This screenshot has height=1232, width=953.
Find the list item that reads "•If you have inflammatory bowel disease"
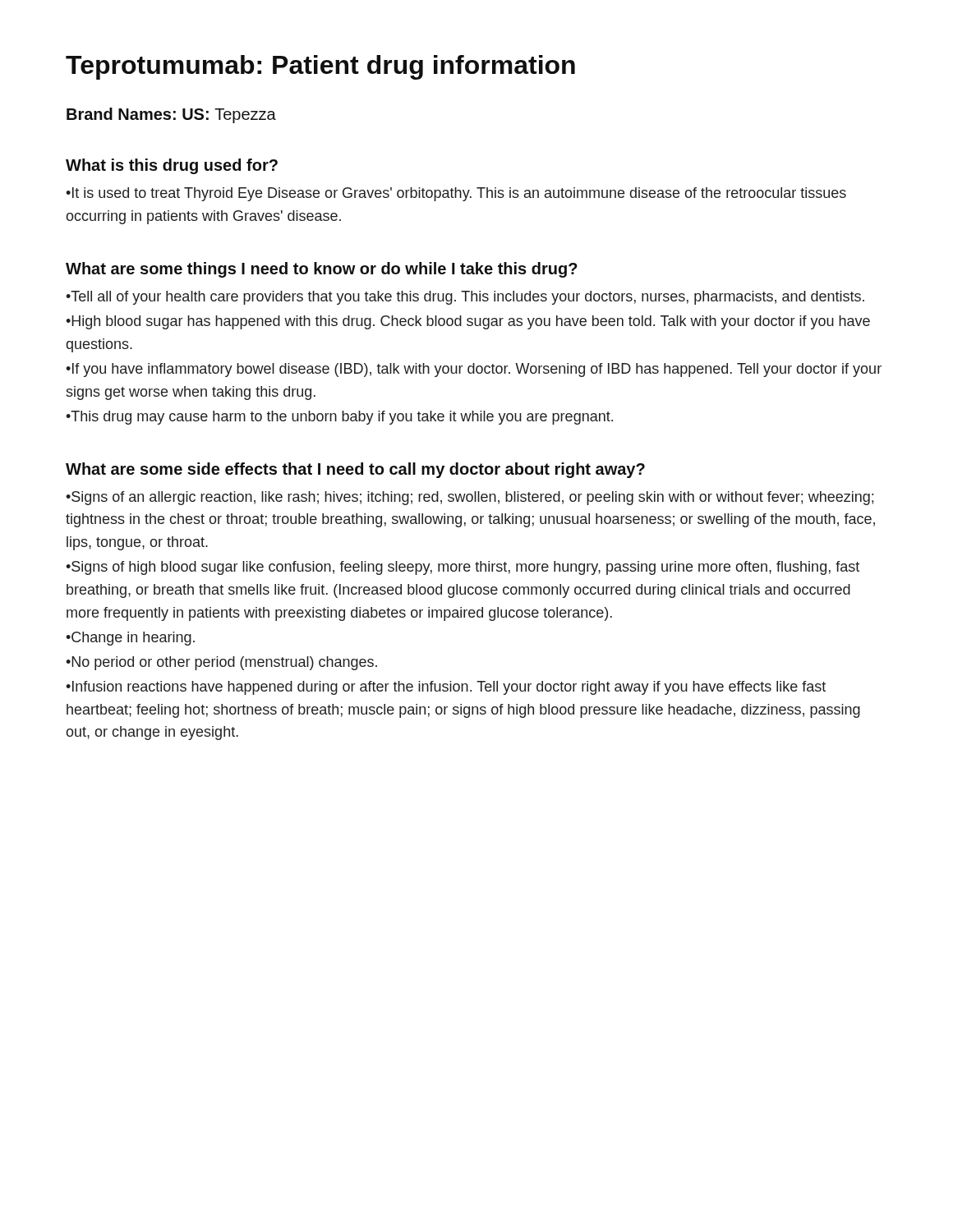474,380
